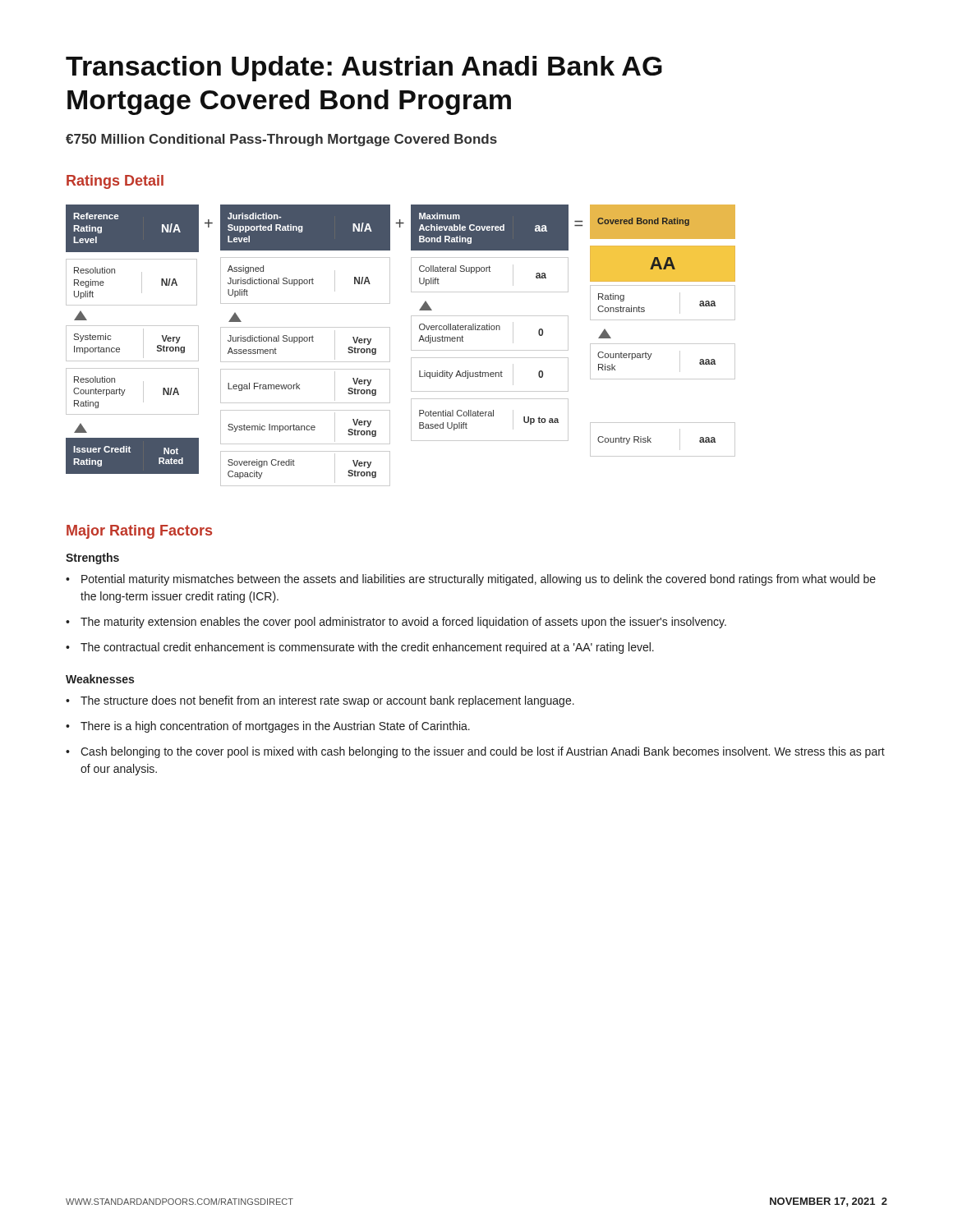The height and width of the screenshot is (1232, 953).
Task: Select the list item that reads "Potential maturity mismatches between the"
Action: pos(478,587)
